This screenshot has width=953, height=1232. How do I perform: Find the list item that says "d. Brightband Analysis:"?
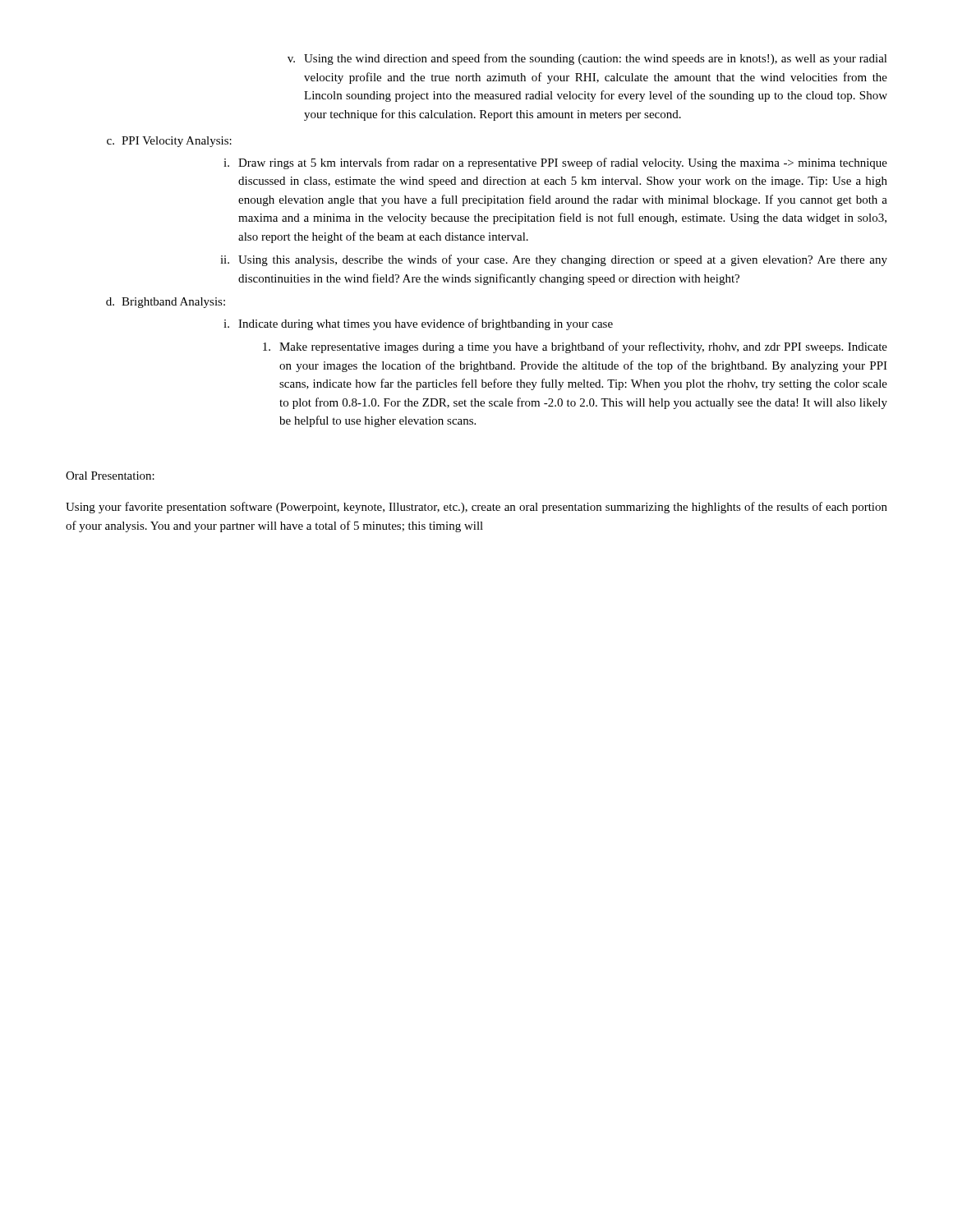(166, 303)
